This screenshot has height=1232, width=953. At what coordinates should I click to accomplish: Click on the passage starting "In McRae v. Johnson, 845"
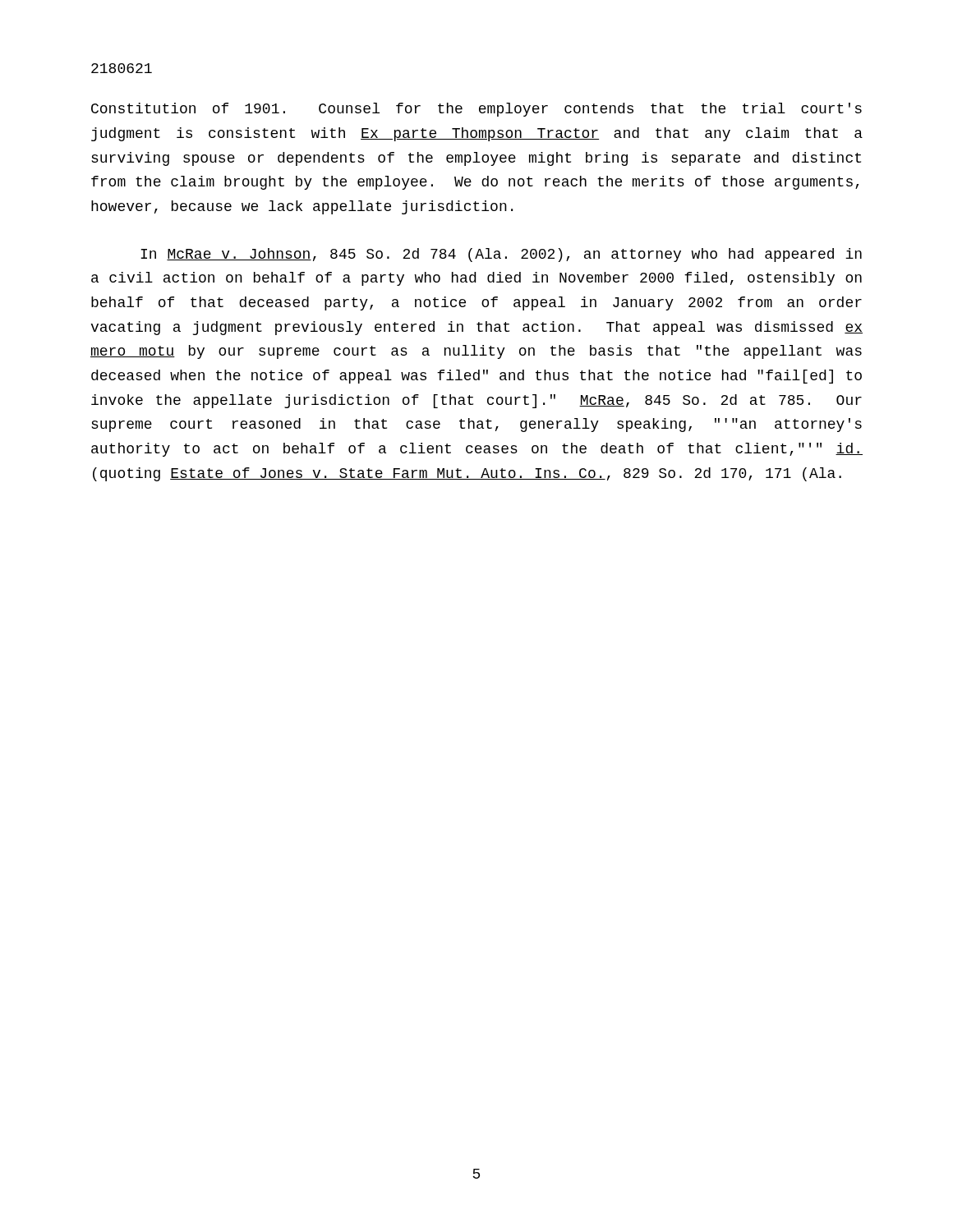(476, 364)
